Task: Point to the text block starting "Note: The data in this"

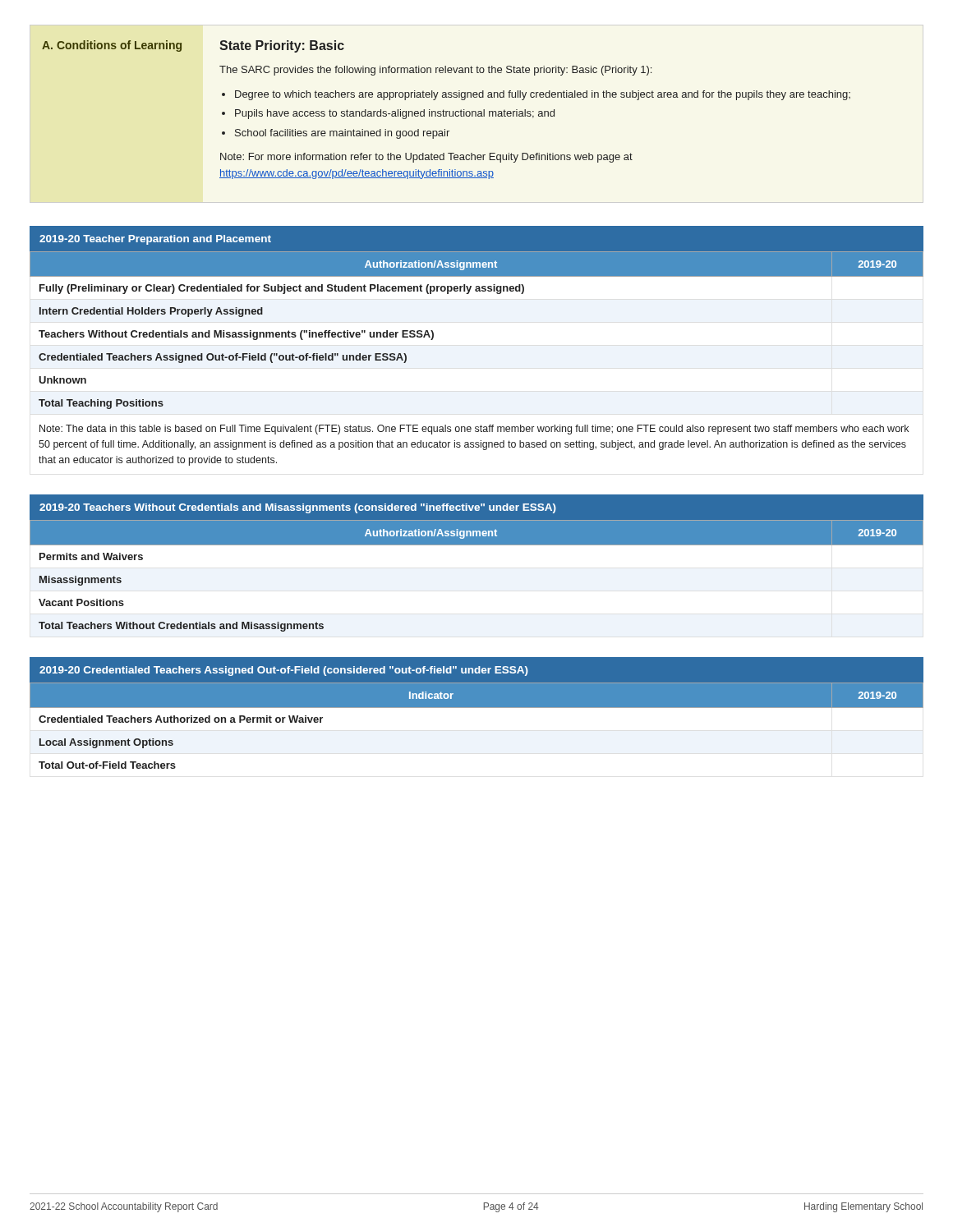Action: pos(474,444)
